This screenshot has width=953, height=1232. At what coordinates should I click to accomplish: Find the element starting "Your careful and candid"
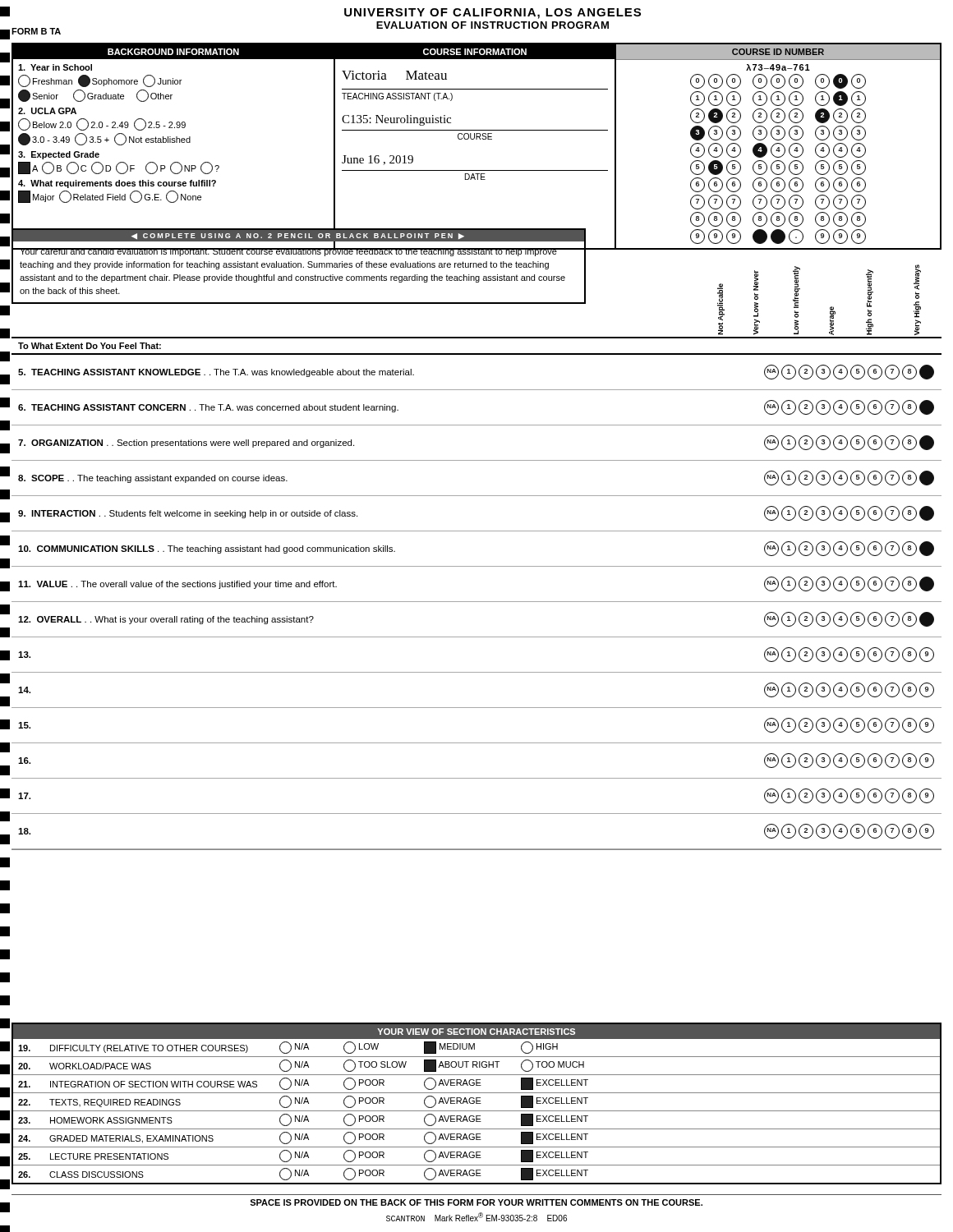point(293,271)
